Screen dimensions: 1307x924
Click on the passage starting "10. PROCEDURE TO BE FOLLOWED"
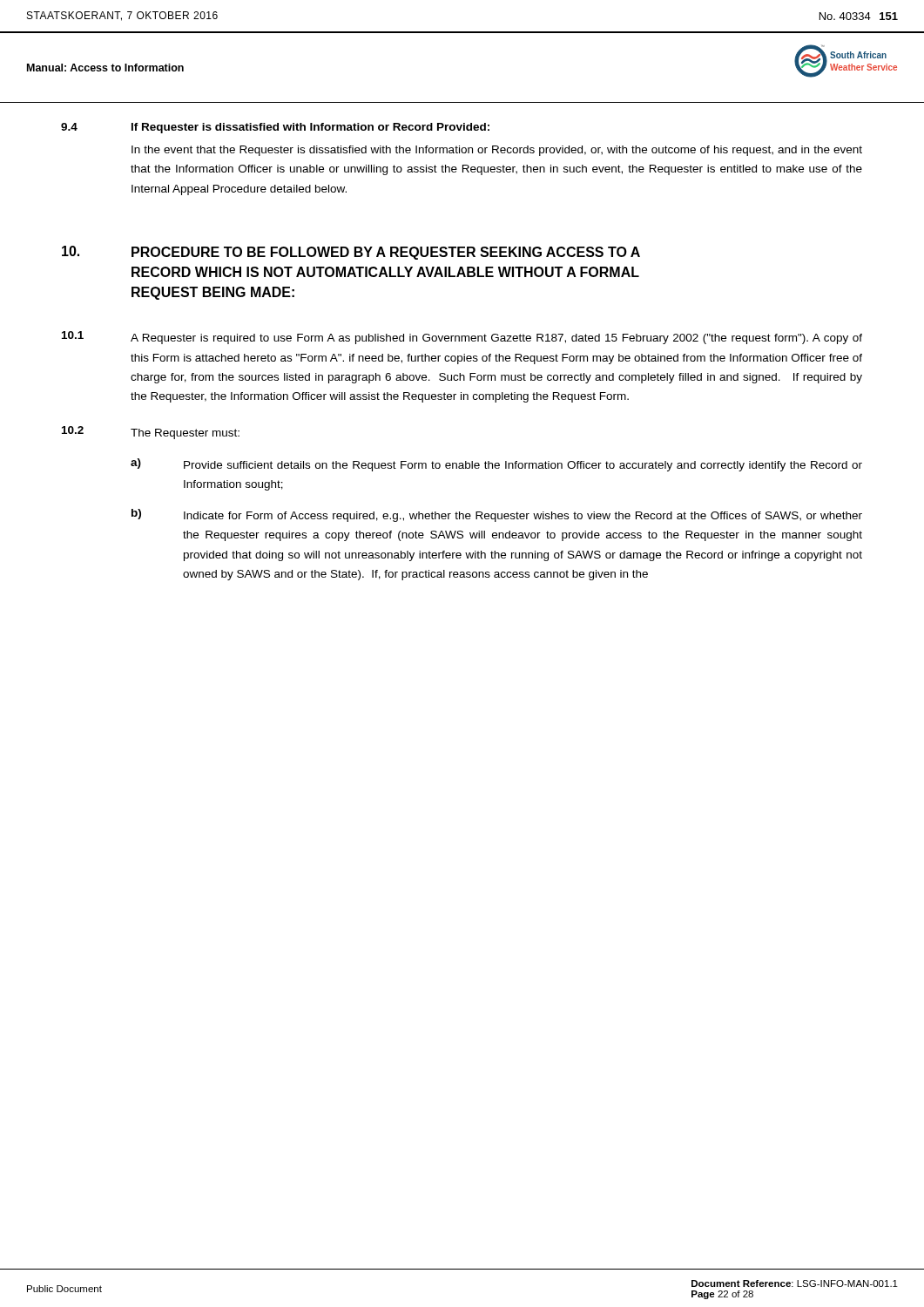click(x=351, y=272)
